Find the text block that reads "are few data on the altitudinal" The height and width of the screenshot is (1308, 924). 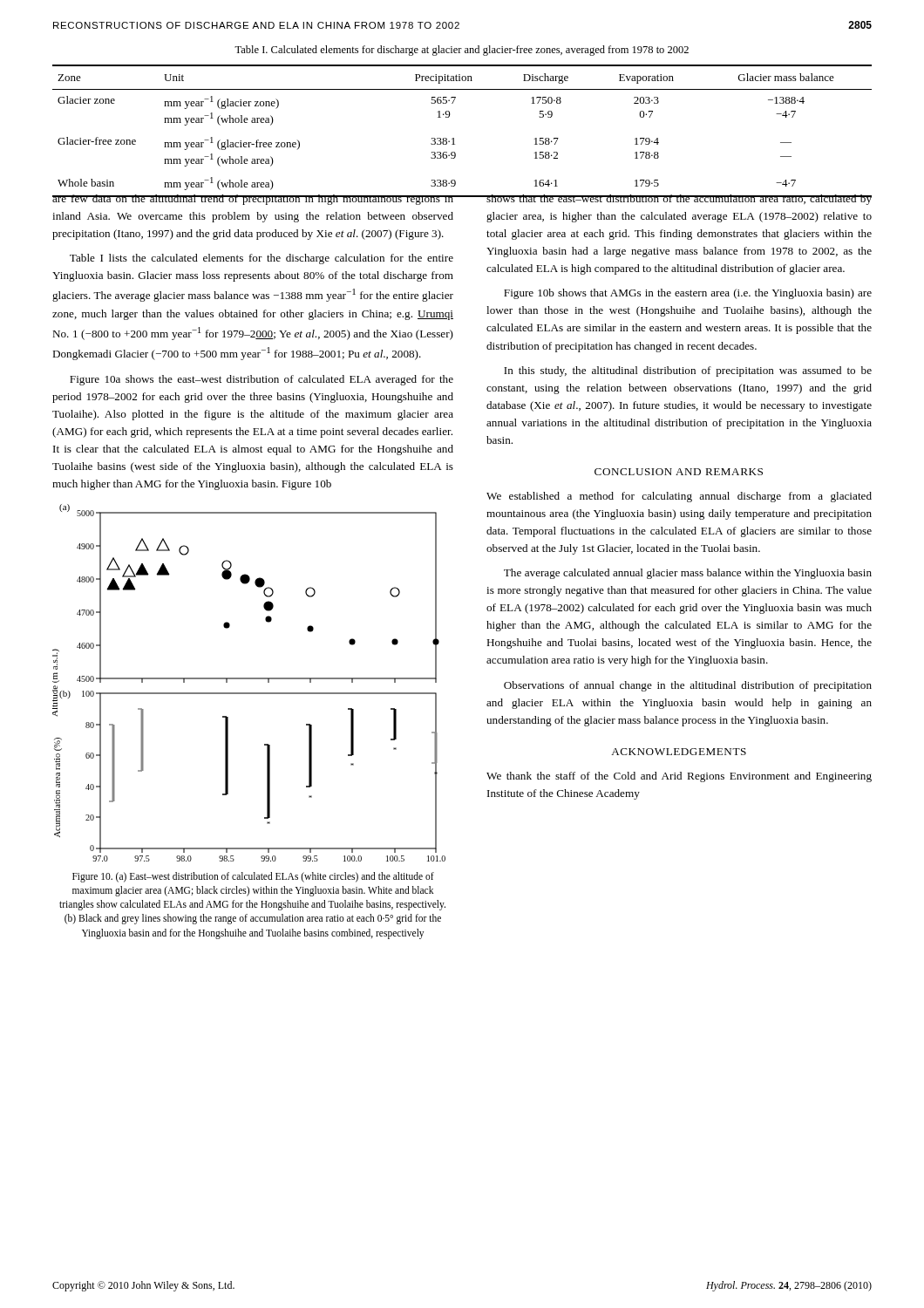click(253, 341)
